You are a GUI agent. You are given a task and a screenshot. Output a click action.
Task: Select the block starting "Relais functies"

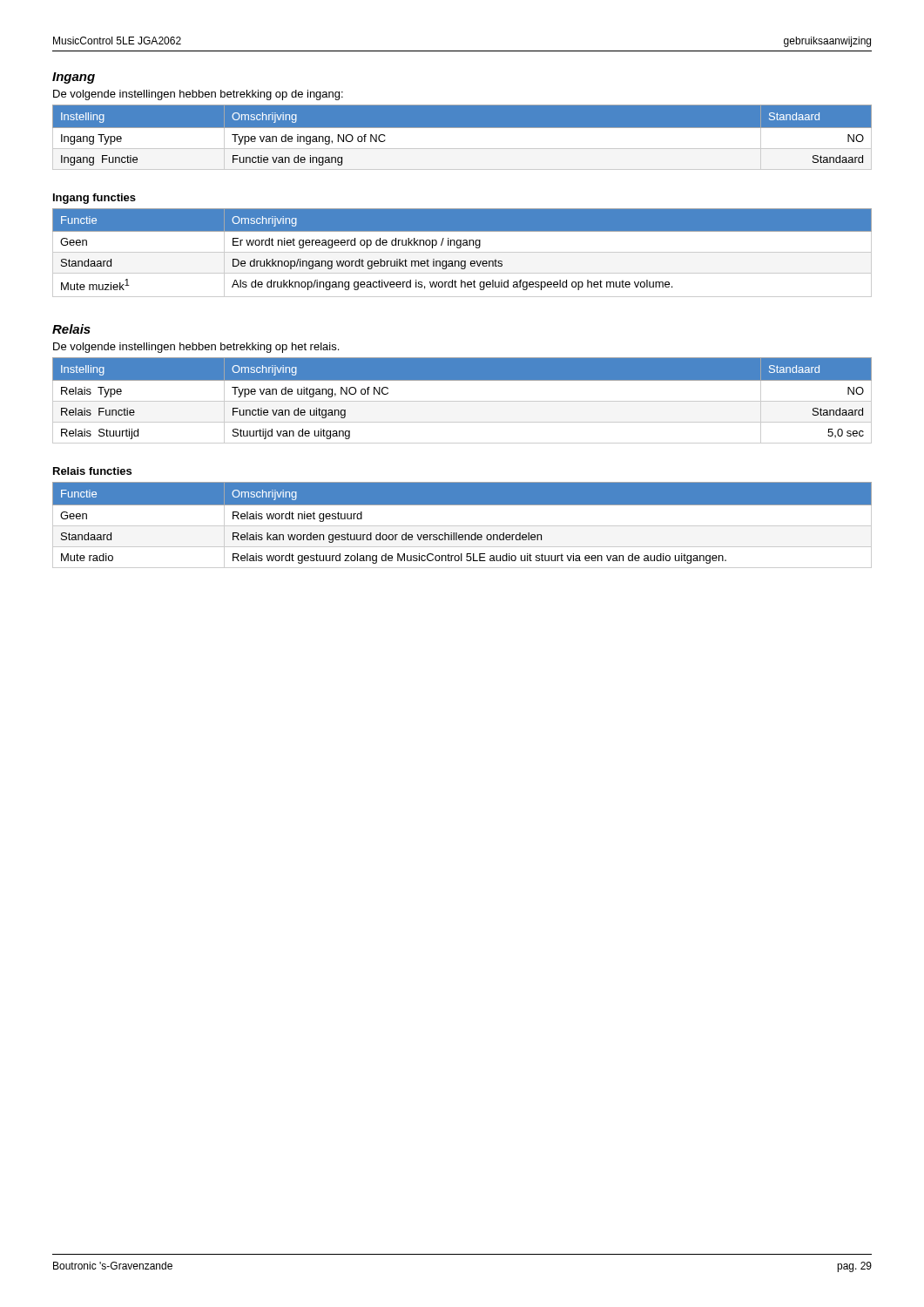pos(92,471)
